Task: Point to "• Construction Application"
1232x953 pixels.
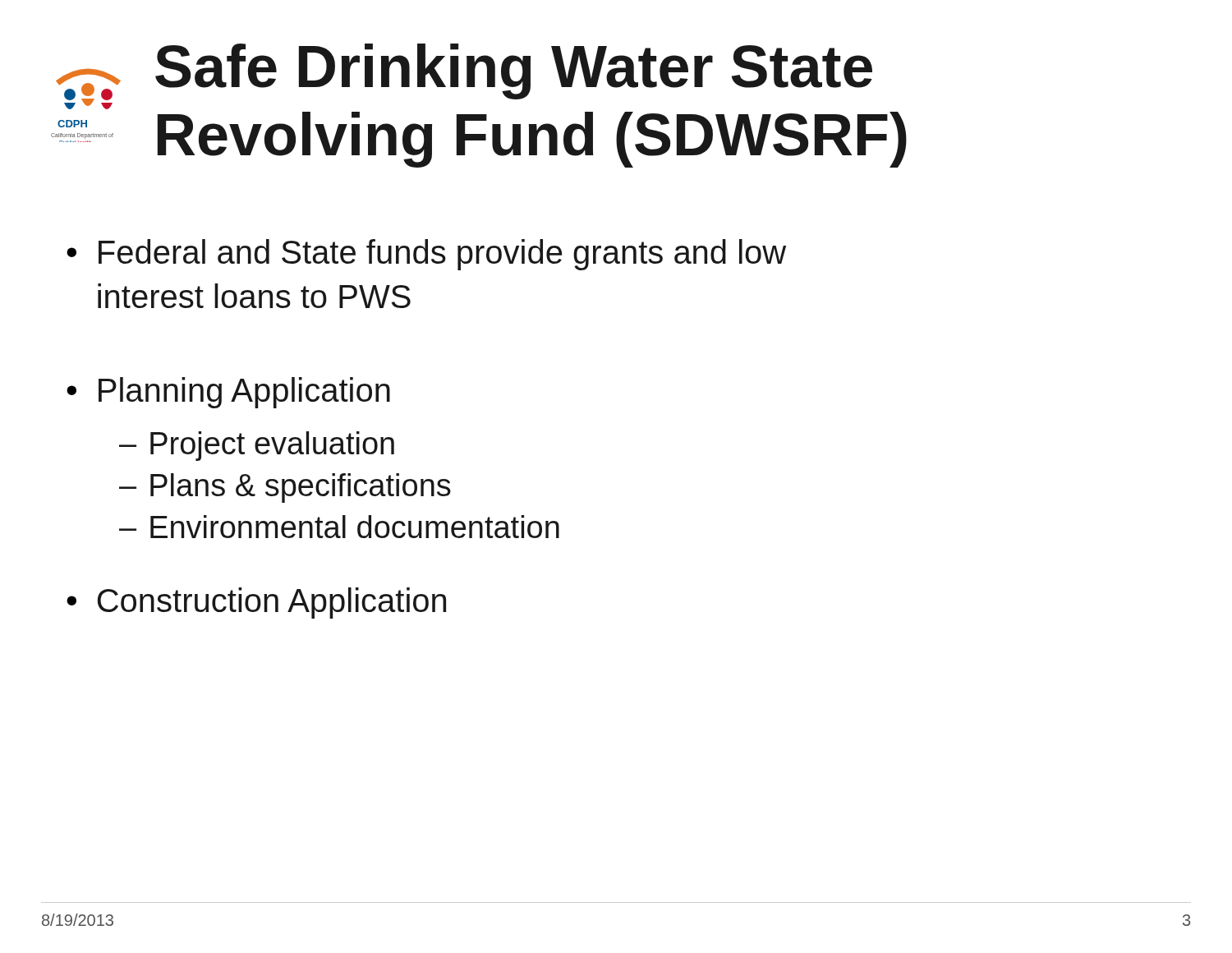Action: [x=257, y=600]
